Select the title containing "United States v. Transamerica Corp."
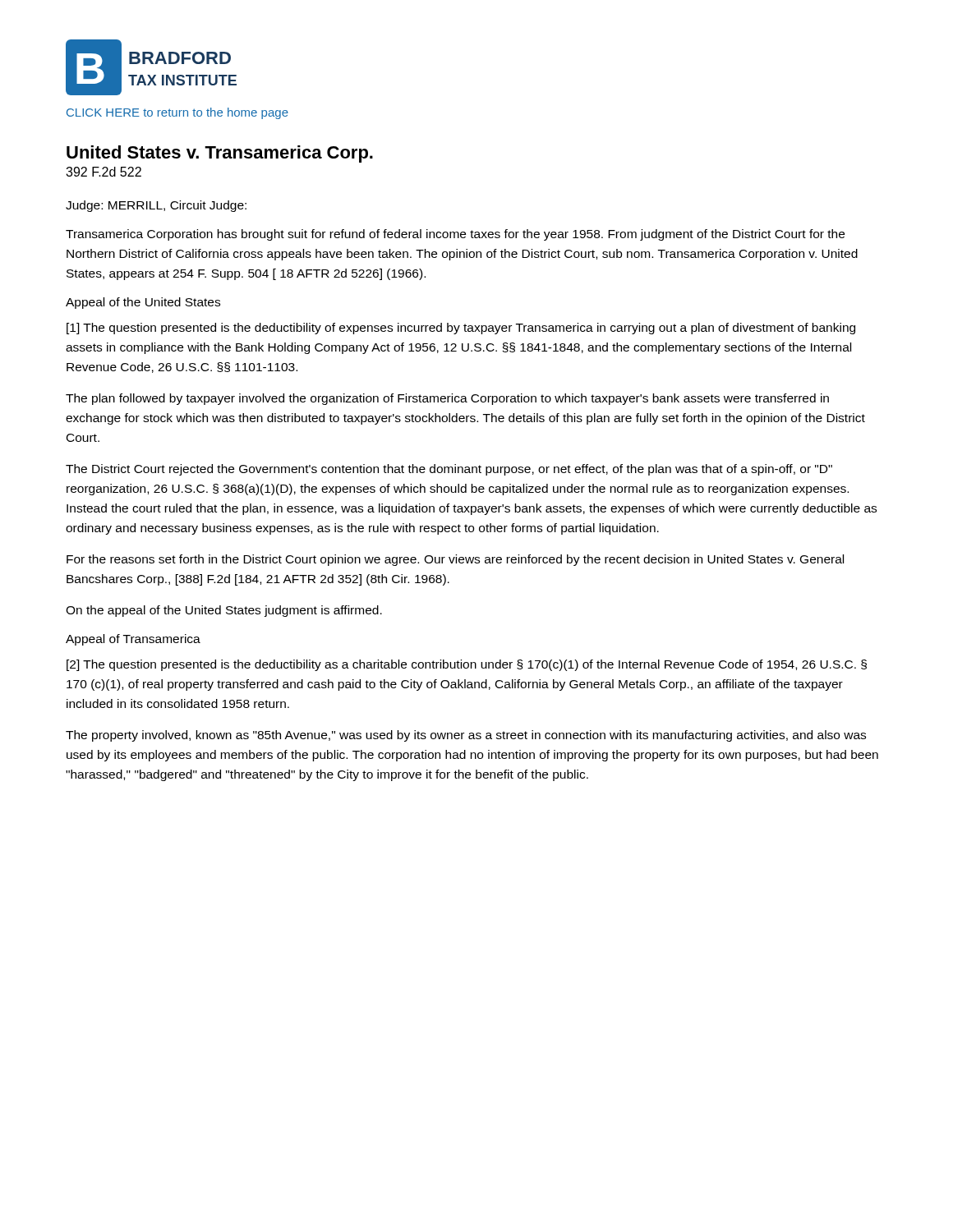The image size is (953, 1232). [220, 152]
